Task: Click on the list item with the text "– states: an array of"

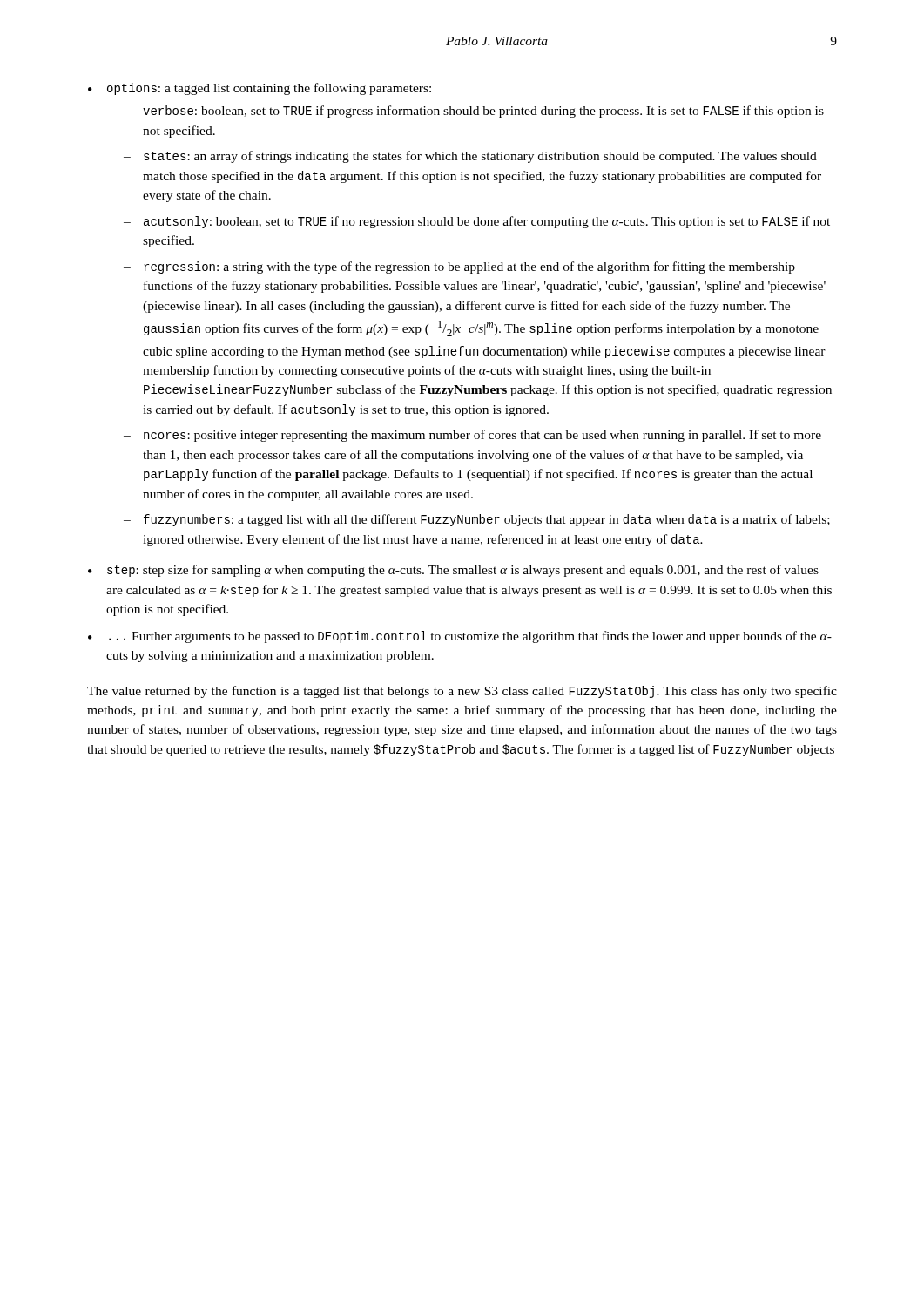Action: (x=480, y=176)
